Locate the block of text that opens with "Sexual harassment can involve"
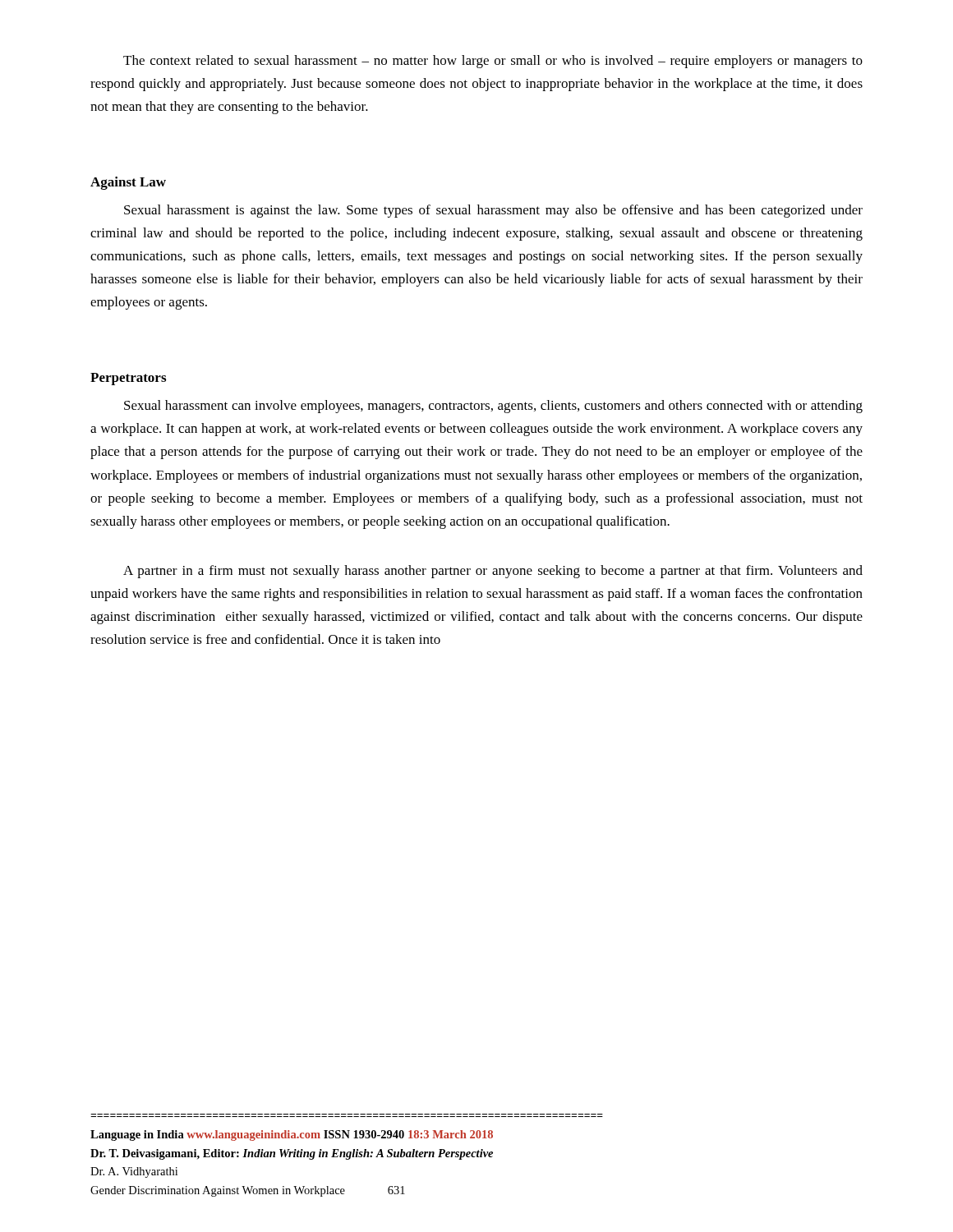Image resolution: width=953 pixels, height=1232 pixels. coord(476,464)
